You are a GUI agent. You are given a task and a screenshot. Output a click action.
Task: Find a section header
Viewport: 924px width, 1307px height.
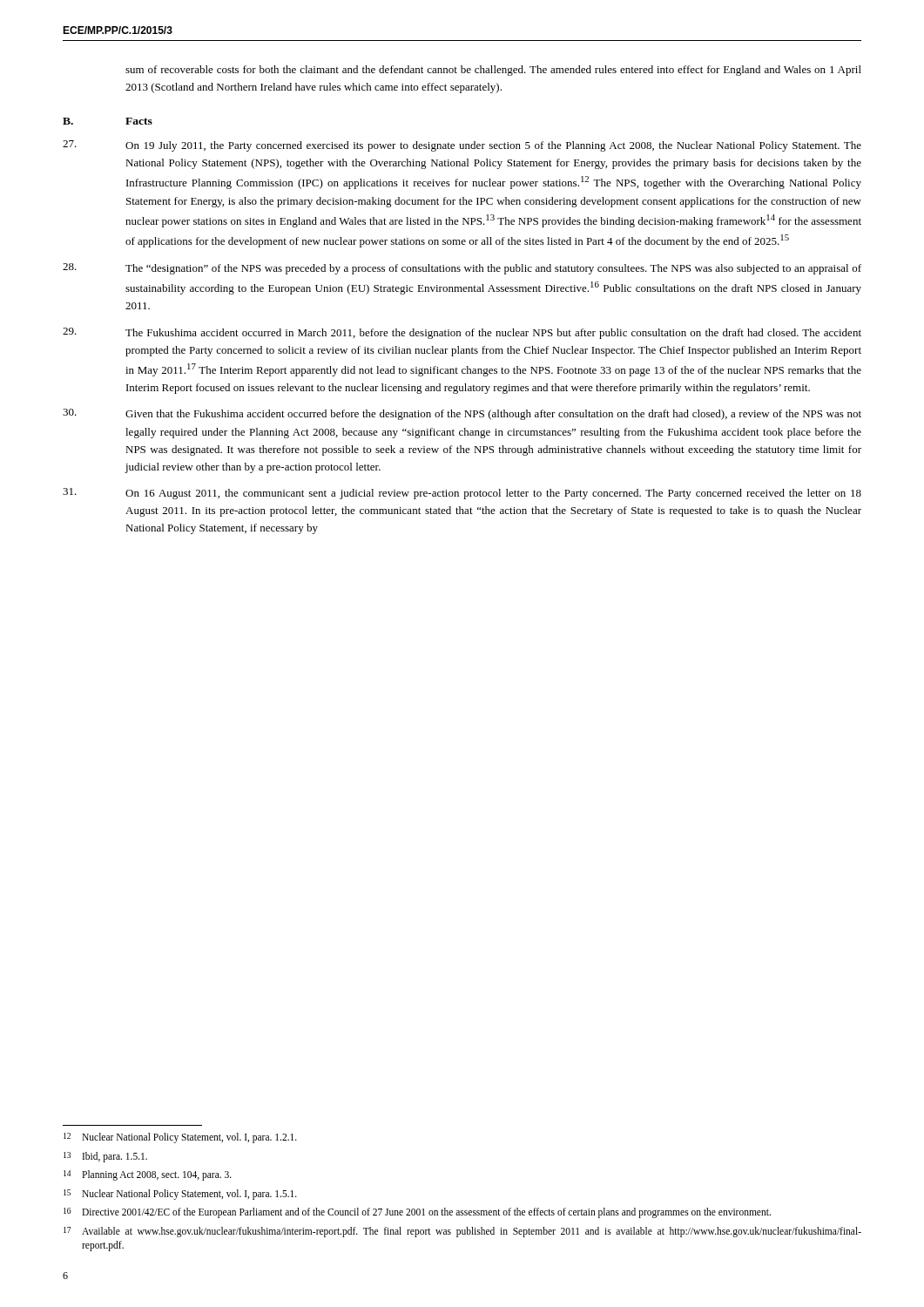(107, 121)
